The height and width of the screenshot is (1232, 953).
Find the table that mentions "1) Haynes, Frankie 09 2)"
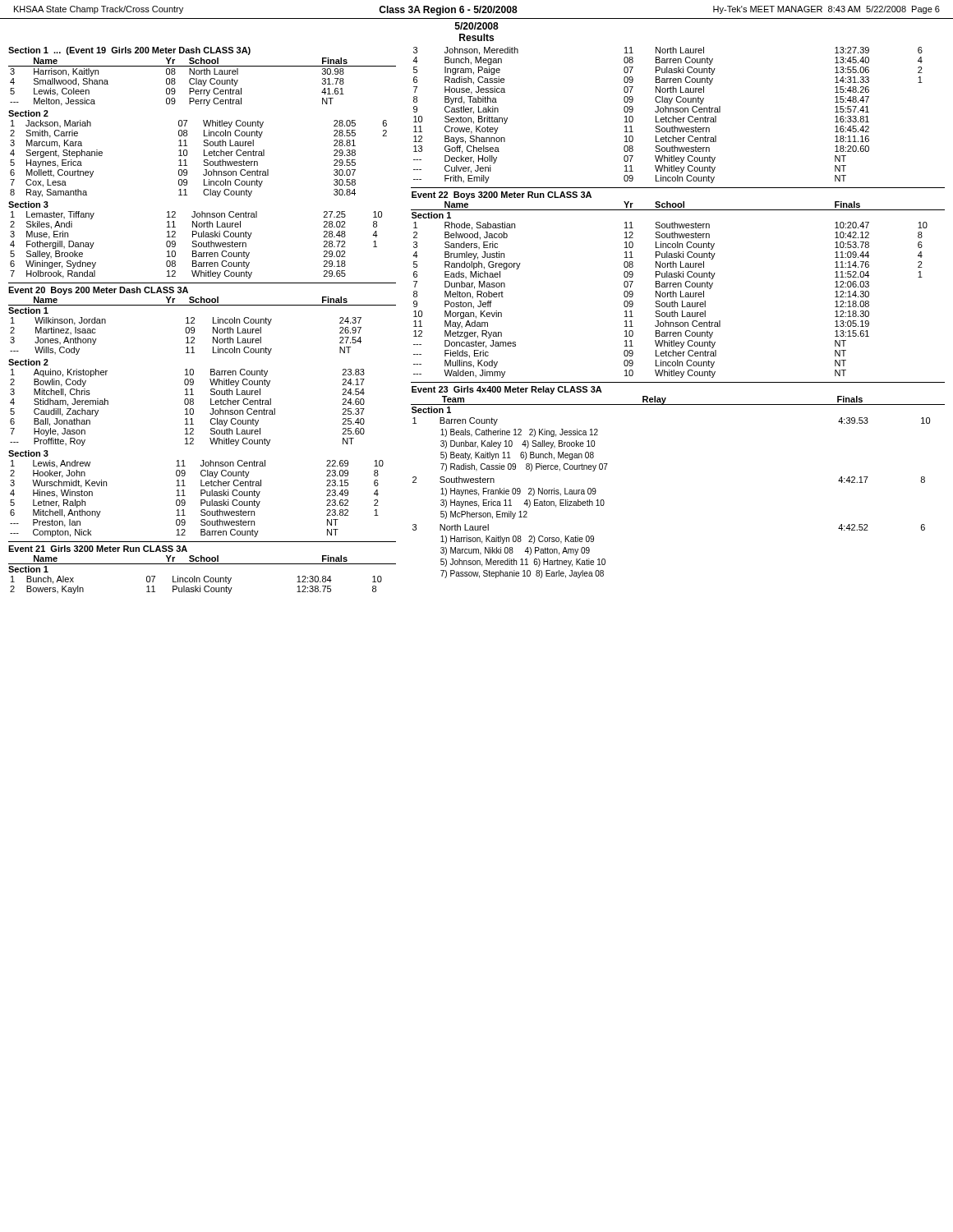click(x=678, y=498)
